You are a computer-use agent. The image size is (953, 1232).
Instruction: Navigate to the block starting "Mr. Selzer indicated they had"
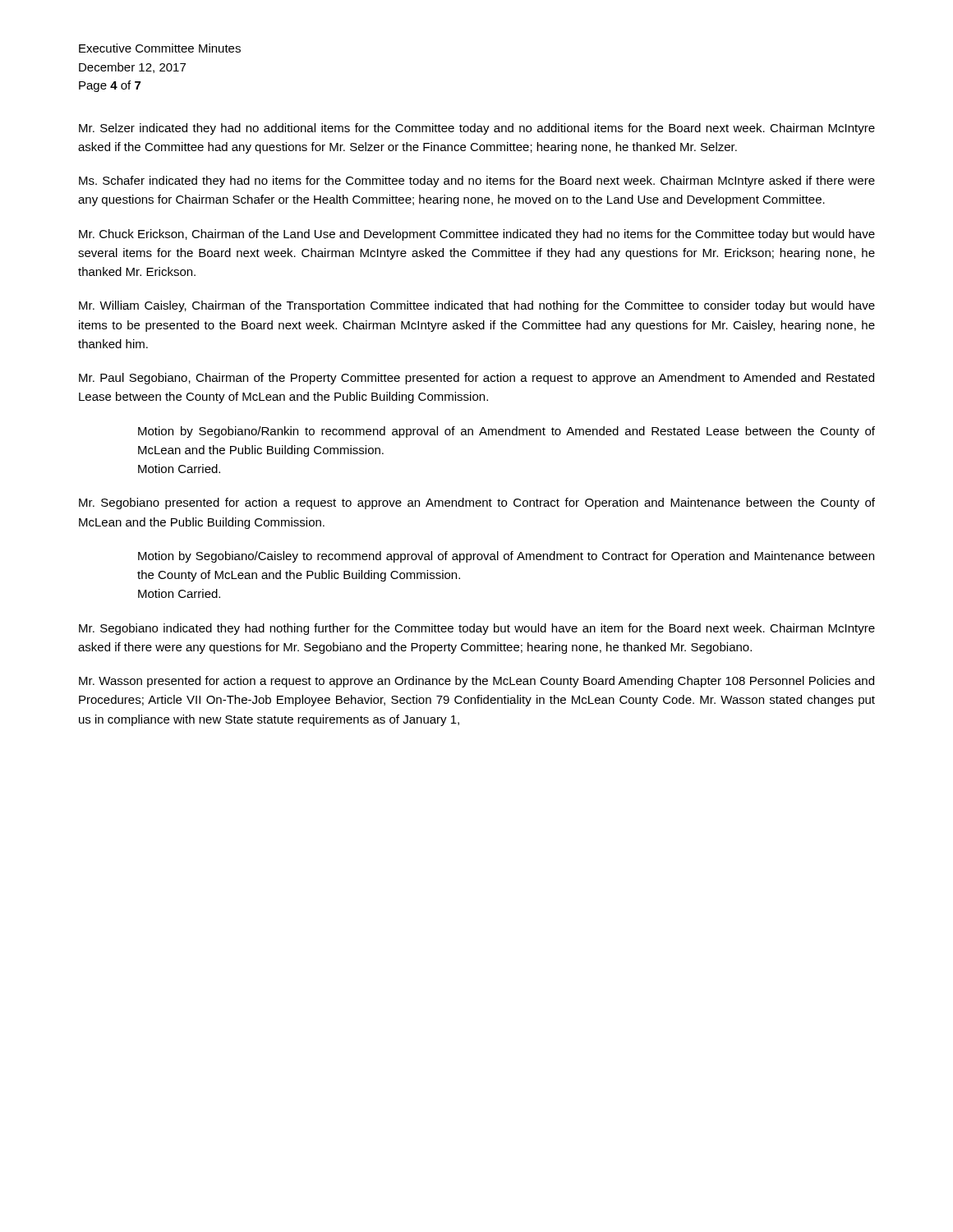coord(476,137)
